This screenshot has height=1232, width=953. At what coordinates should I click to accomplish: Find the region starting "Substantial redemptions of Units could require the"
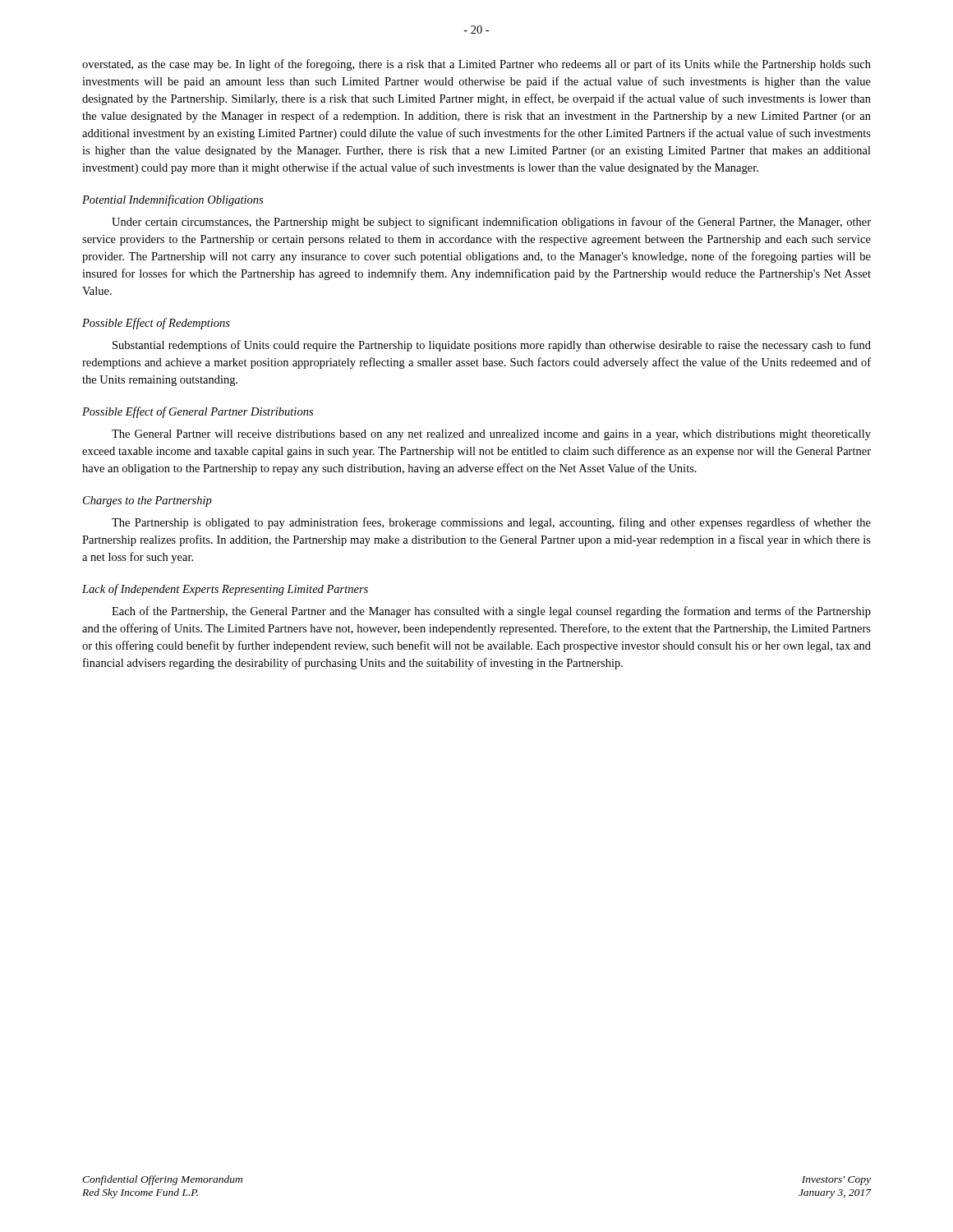tap(476, 362)
